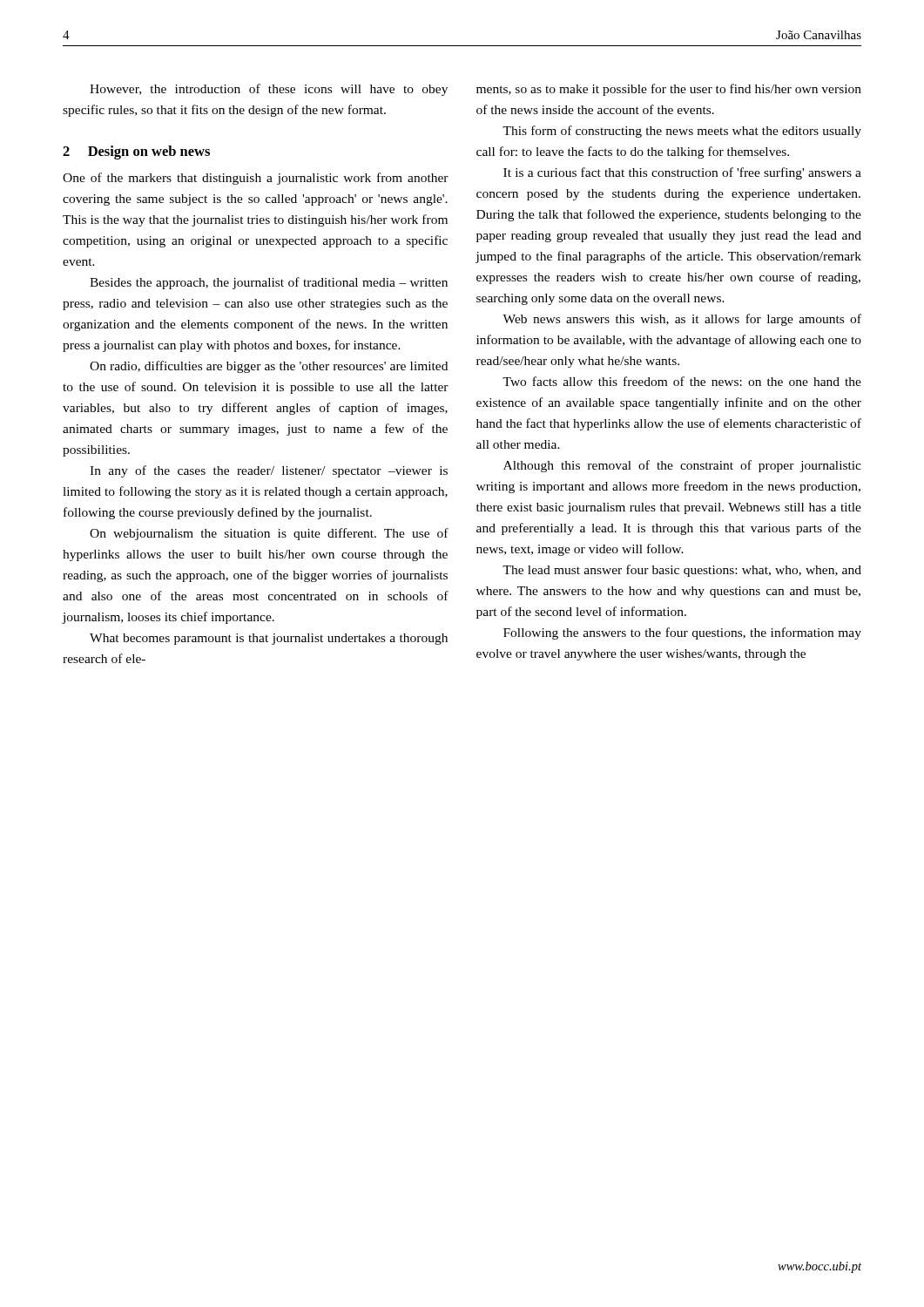Locate the text block that says "Besides the approach, the journalist of traditional"

[x=255, y=314]
